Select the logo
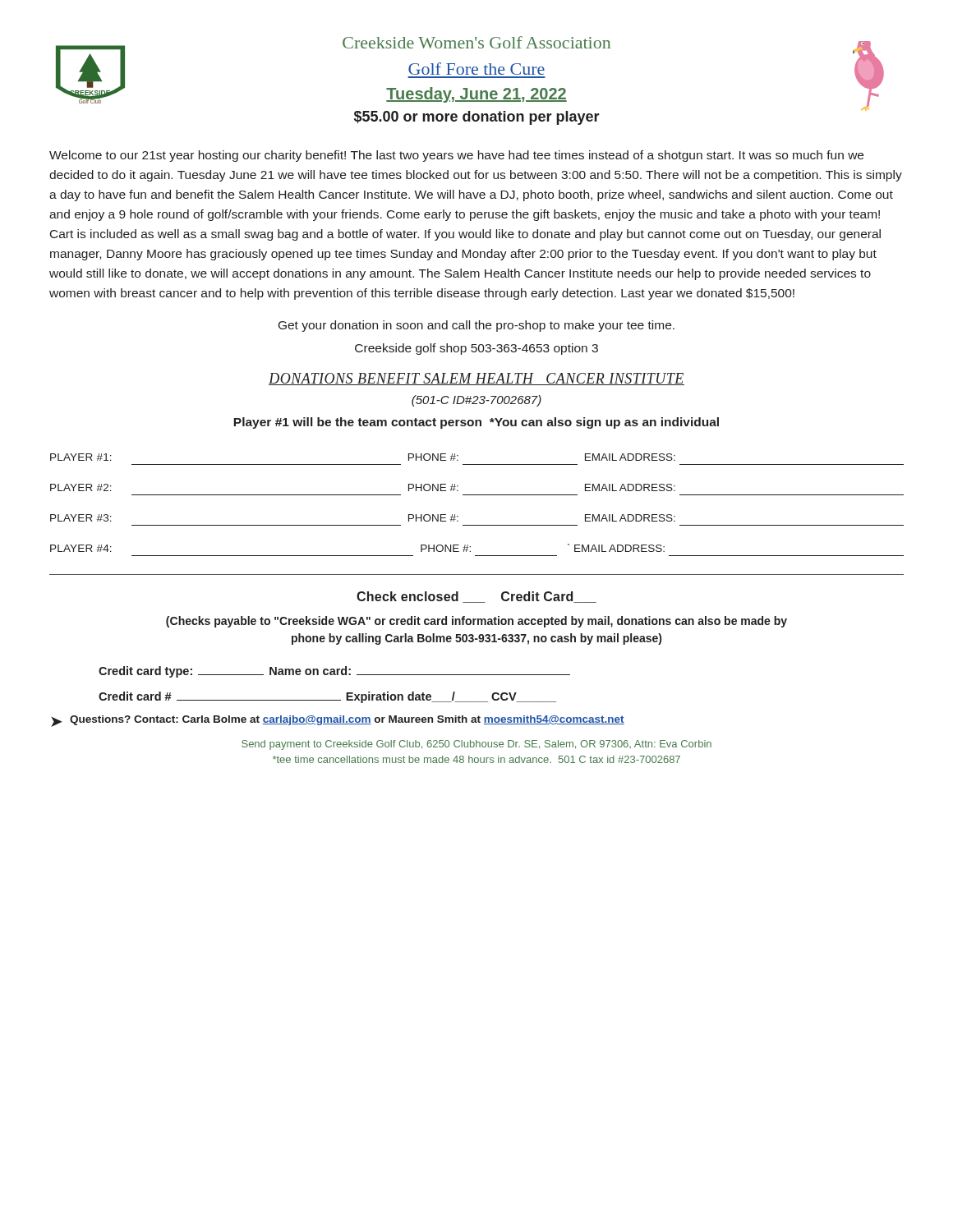This screenshot has width=953, height=1232. click(x=94, y=78)
